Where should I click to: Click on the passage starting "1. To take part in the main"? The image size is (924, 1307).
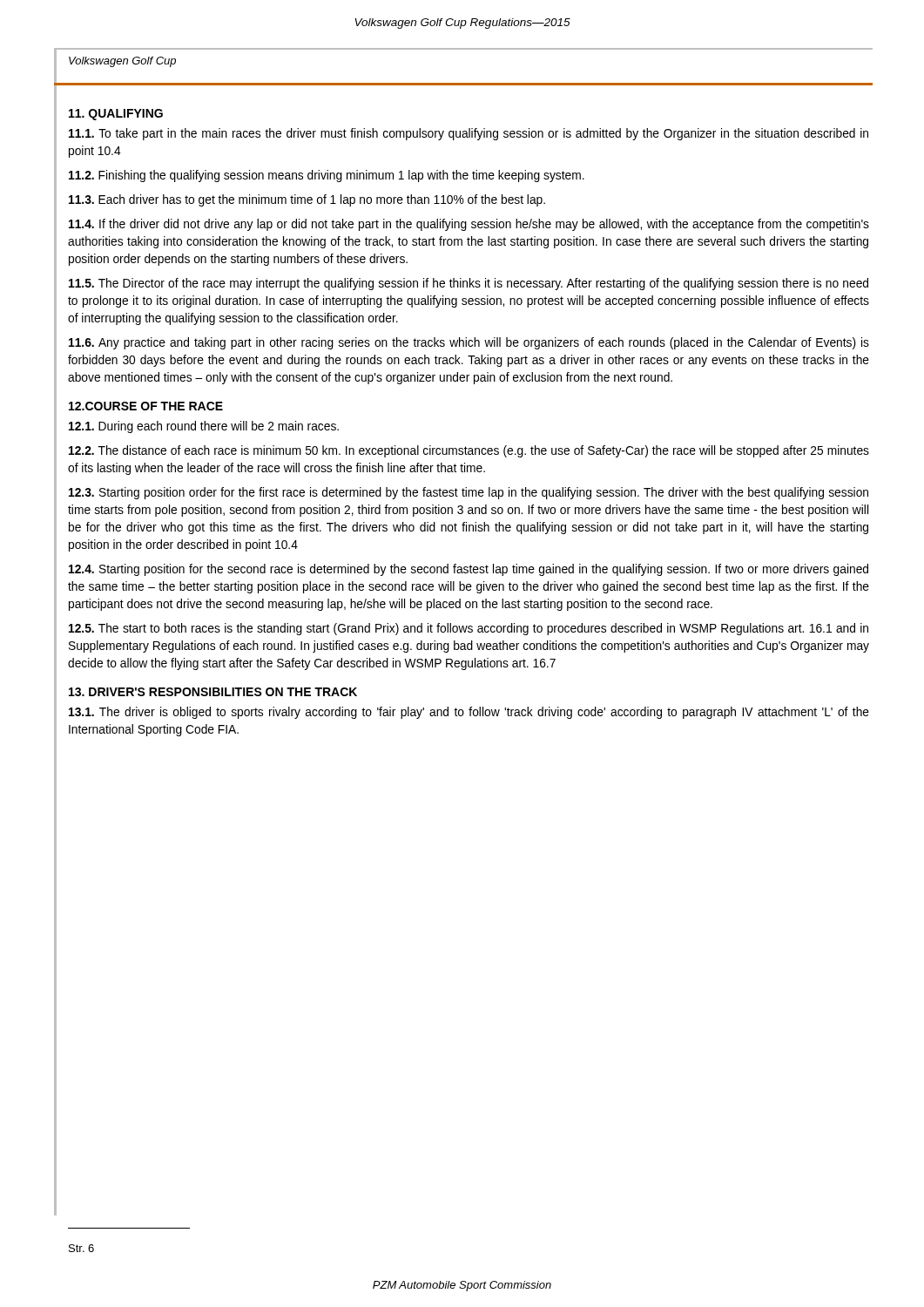coord(469,143)
